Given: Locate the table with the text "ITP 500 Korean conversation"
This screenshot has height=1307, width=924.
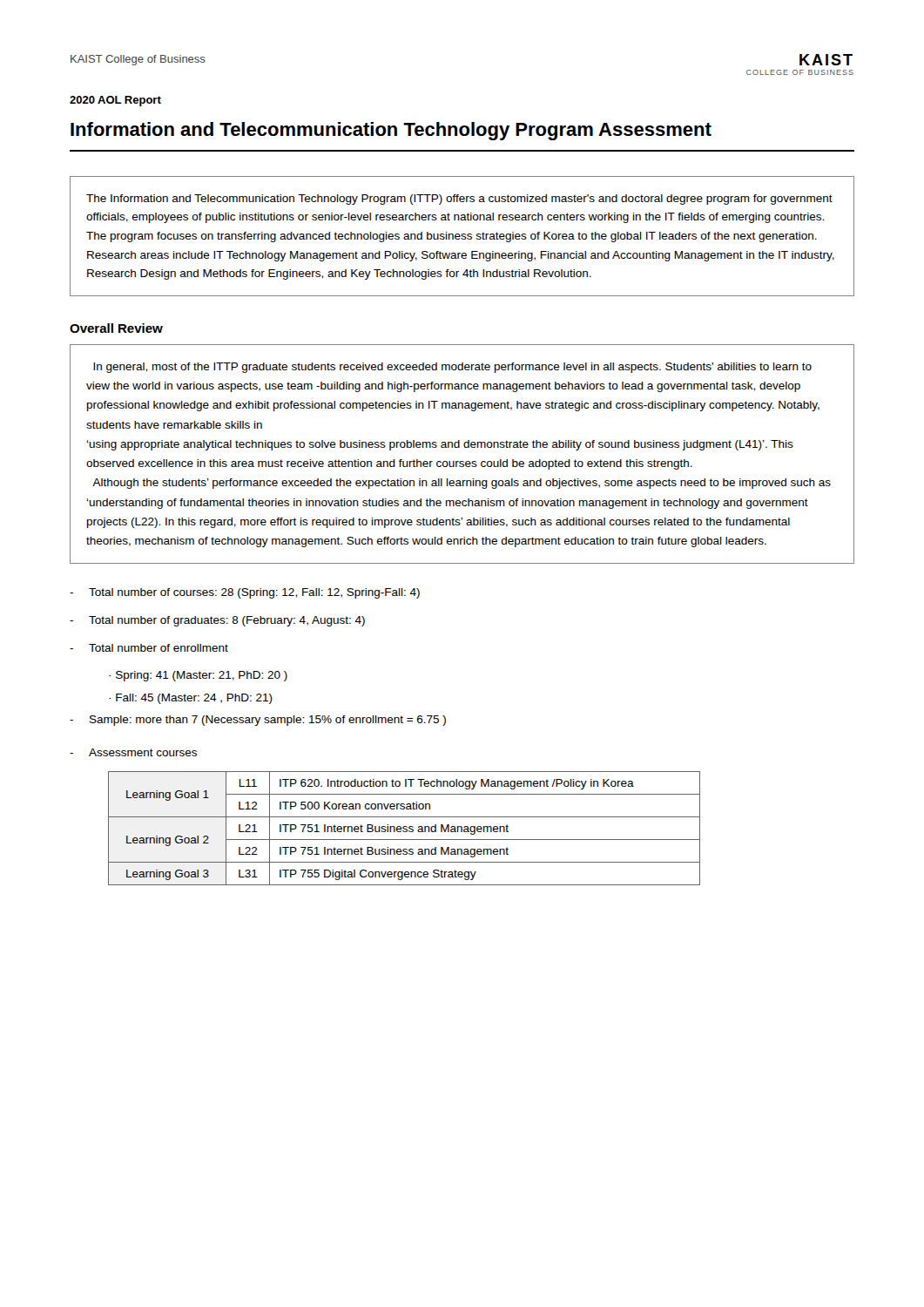Looking at the screenshot, I should 481,828.
